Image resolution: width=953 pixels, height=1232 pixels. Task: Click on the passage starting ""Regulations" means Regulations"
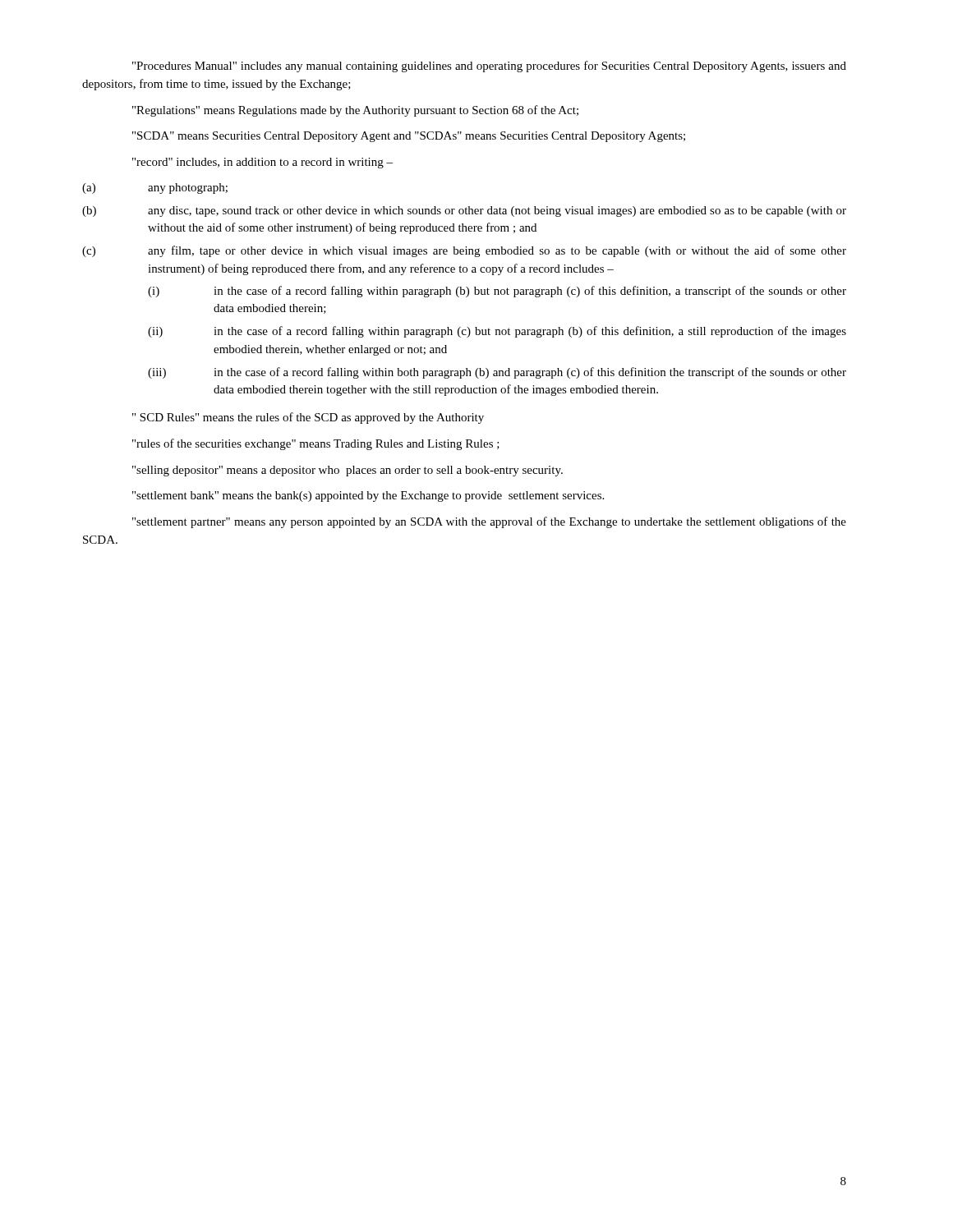[x=464, y=110]
